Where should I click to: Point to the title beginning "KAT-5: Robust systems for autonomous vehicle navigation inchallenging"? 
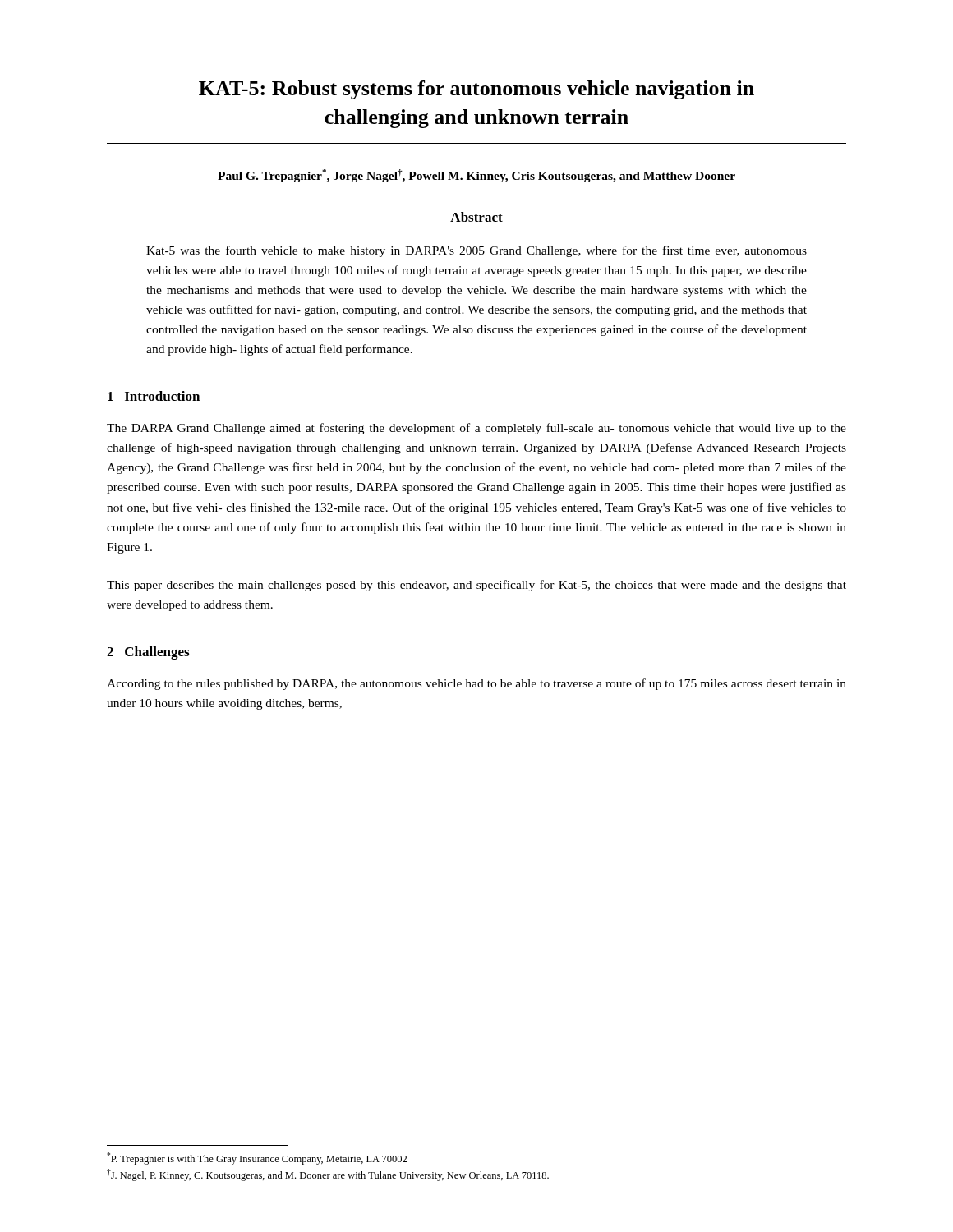pos(476,103)
